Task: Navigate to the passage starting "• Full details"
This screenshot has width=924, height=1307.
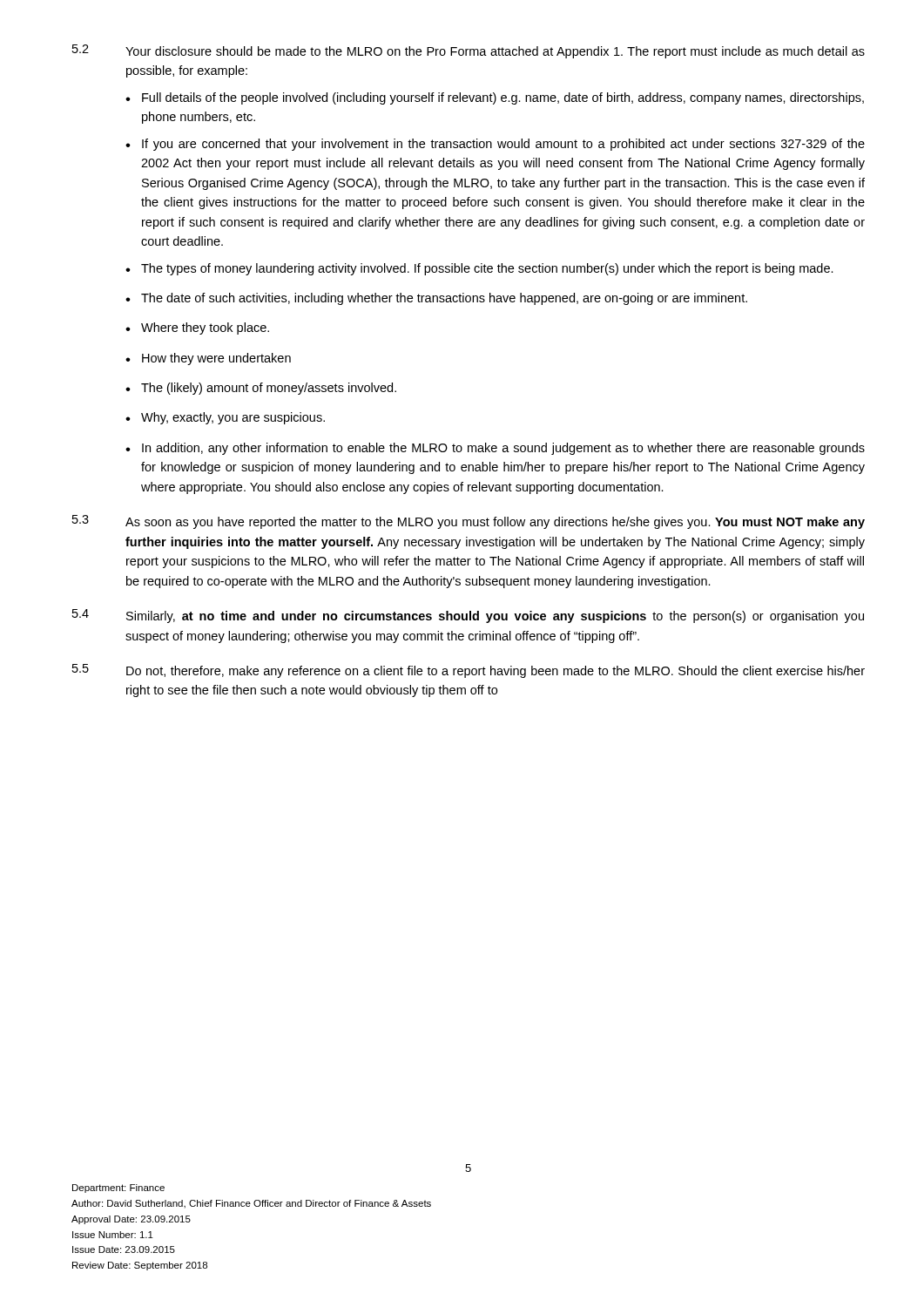Action: click(x=495, y=108)
